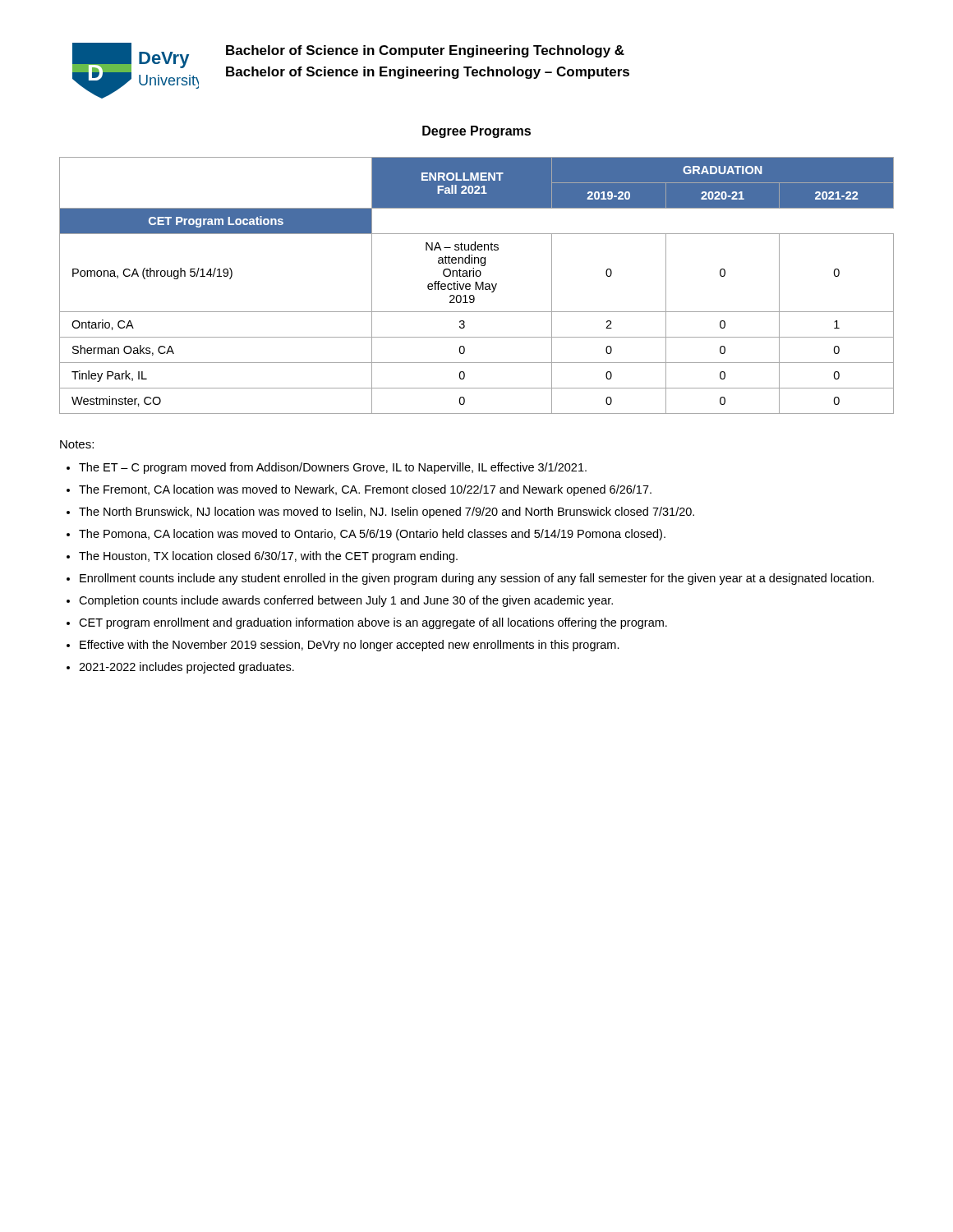Select the passage starting "The Fremont, CA location was moved to"

click(x=366, y=490)
